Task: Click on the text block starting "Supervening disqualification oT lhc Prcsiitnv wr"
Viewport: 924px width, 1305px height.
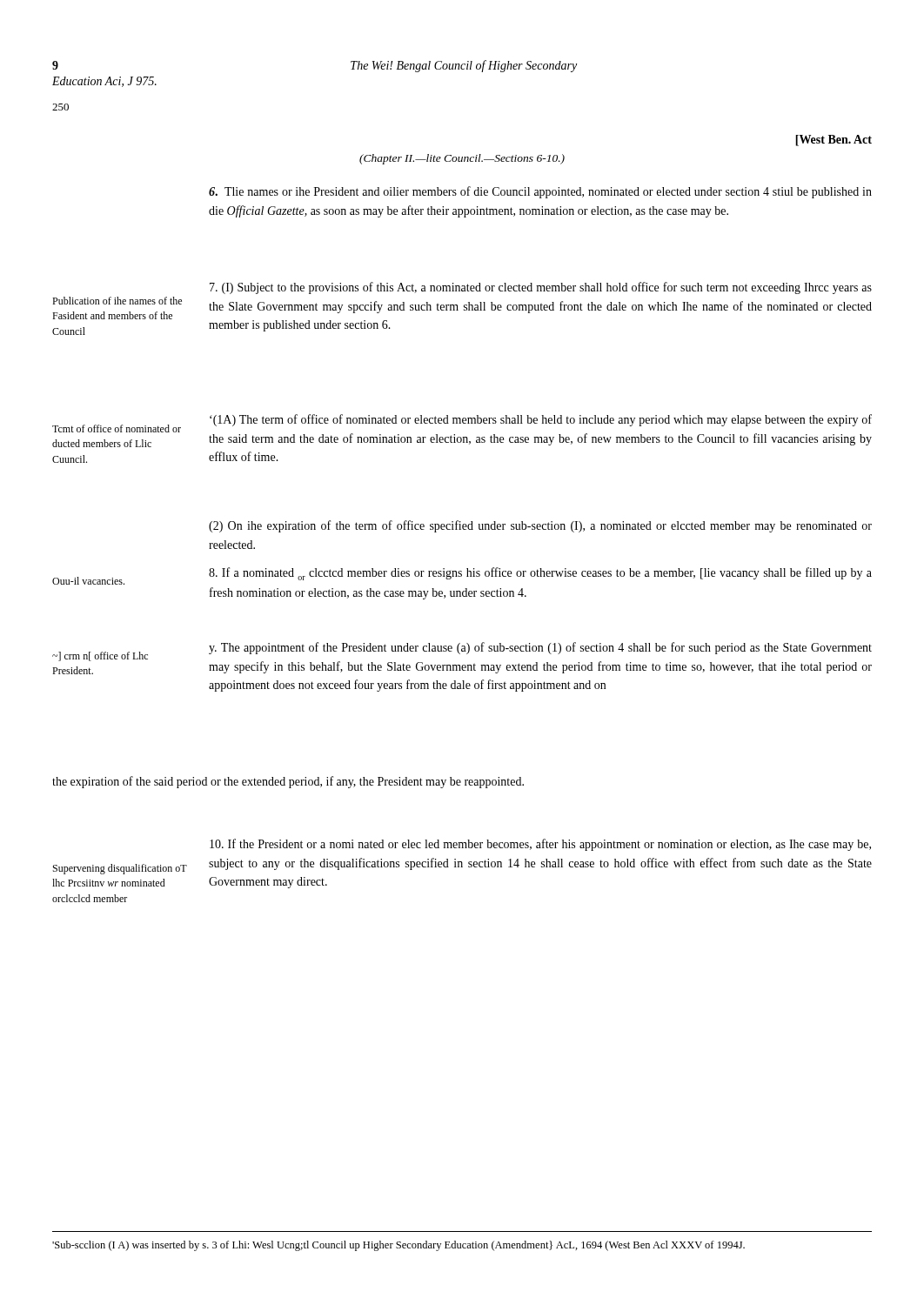Action: [x=119, y=883]
